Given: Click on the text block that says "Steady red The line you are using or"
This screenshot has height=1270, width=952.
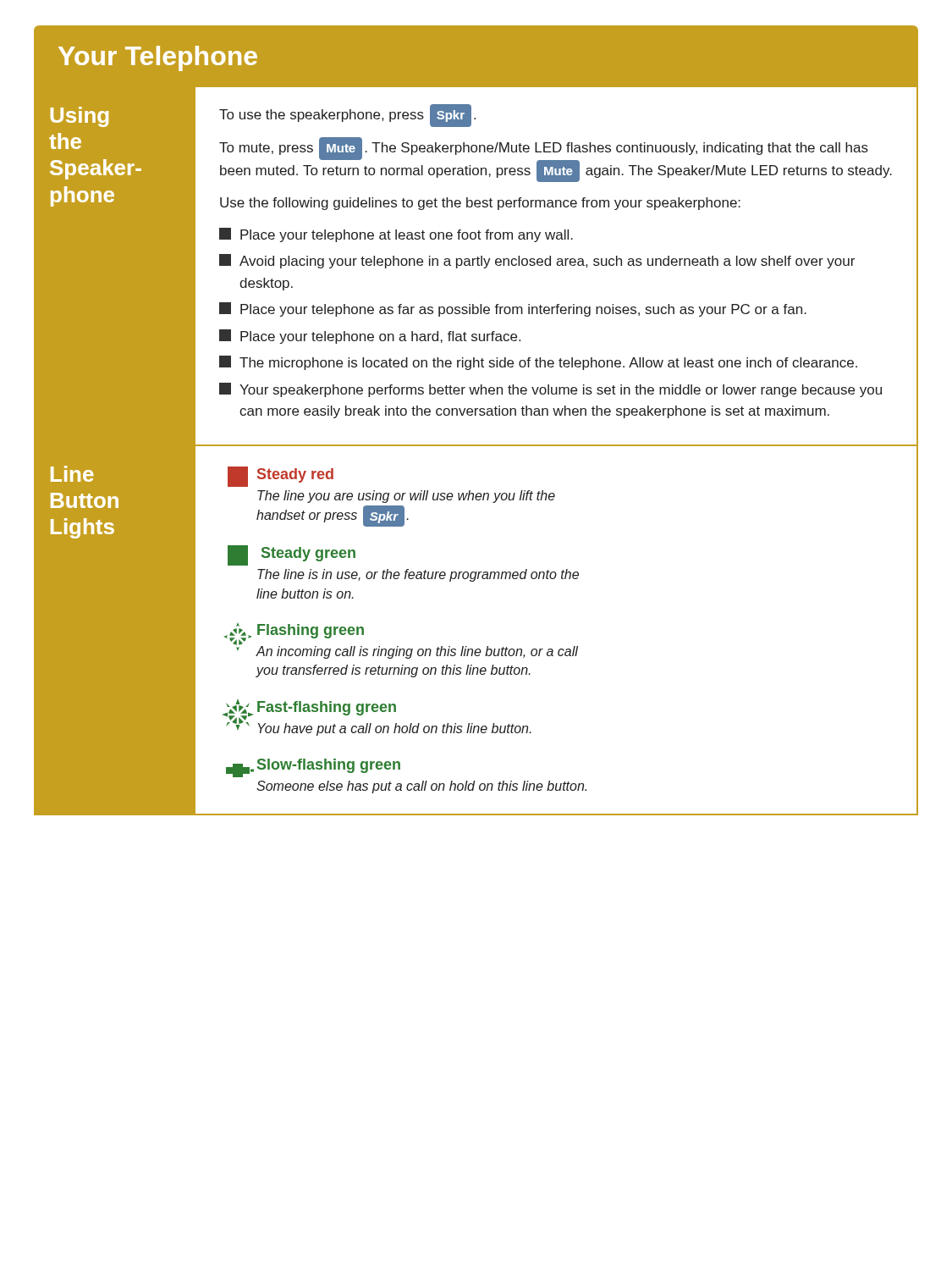Looking at the screenshot, I should [x=556, y=495].
